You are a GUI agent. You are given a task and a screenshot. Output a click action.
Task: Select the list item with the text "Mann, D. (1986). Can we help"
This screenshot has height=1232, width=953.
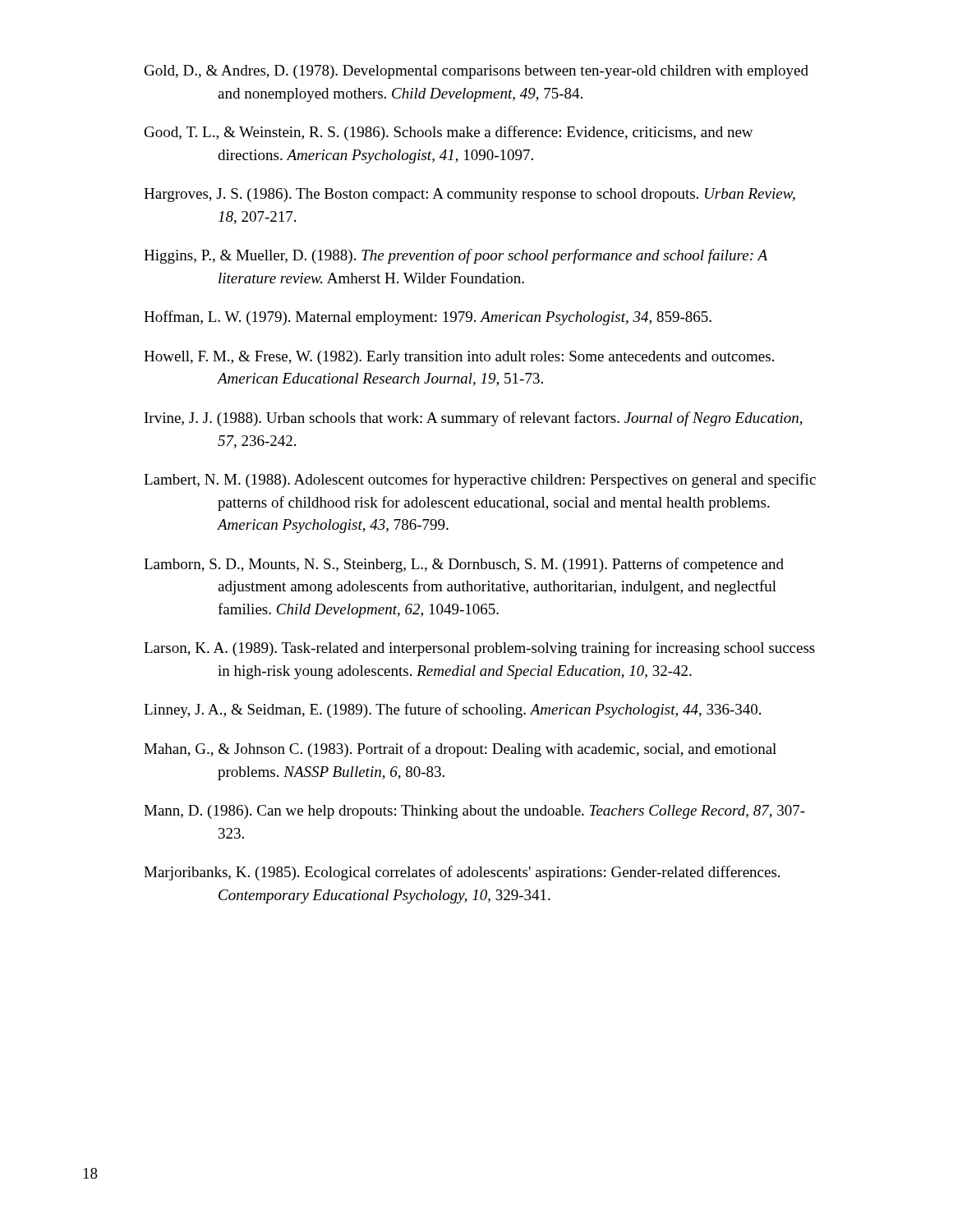pyautogui.click(x=474, y=822)
